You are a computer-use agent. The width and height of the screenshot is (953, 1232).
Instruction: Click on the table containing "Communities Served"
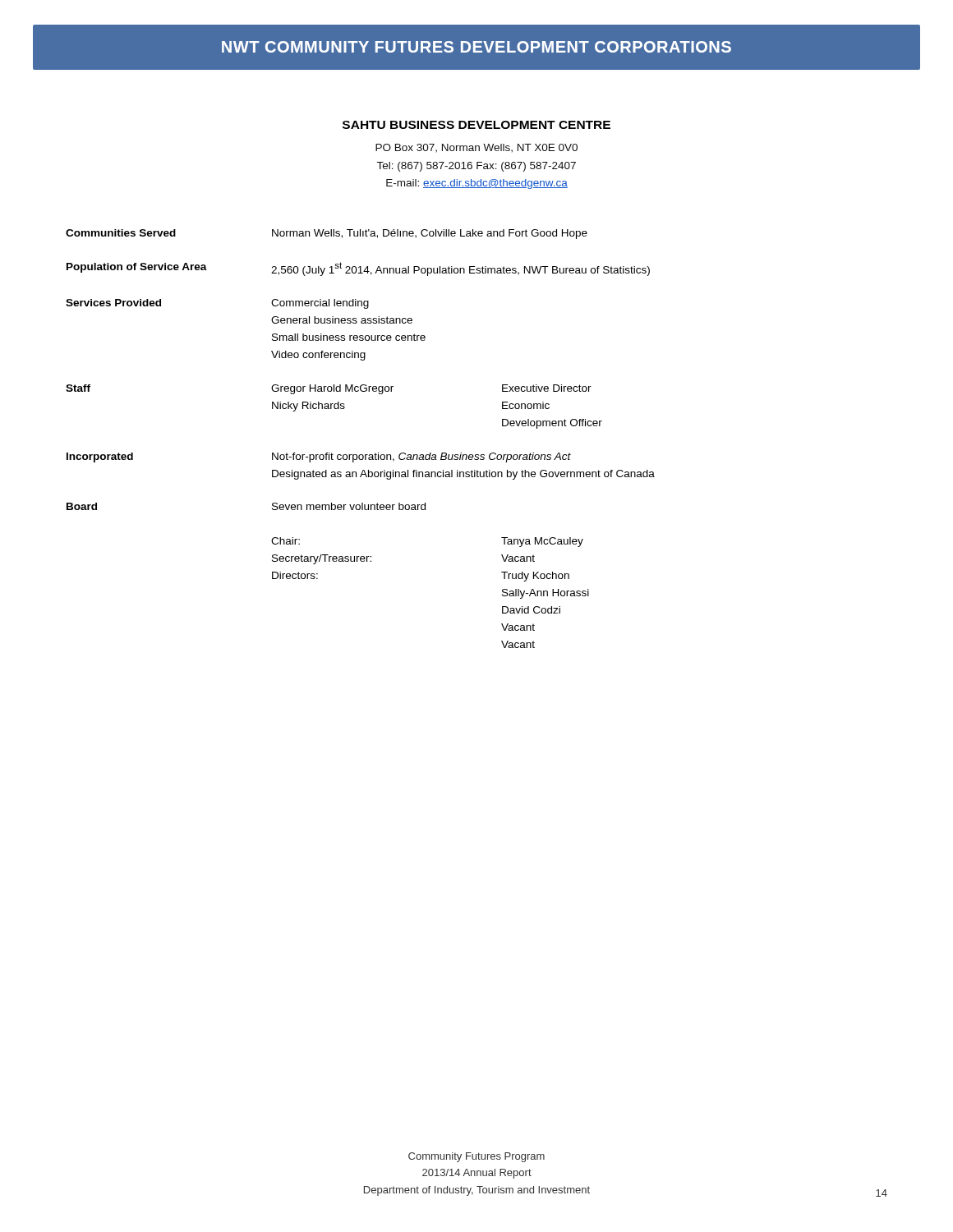pyautogui.click(x=476, y=439)
